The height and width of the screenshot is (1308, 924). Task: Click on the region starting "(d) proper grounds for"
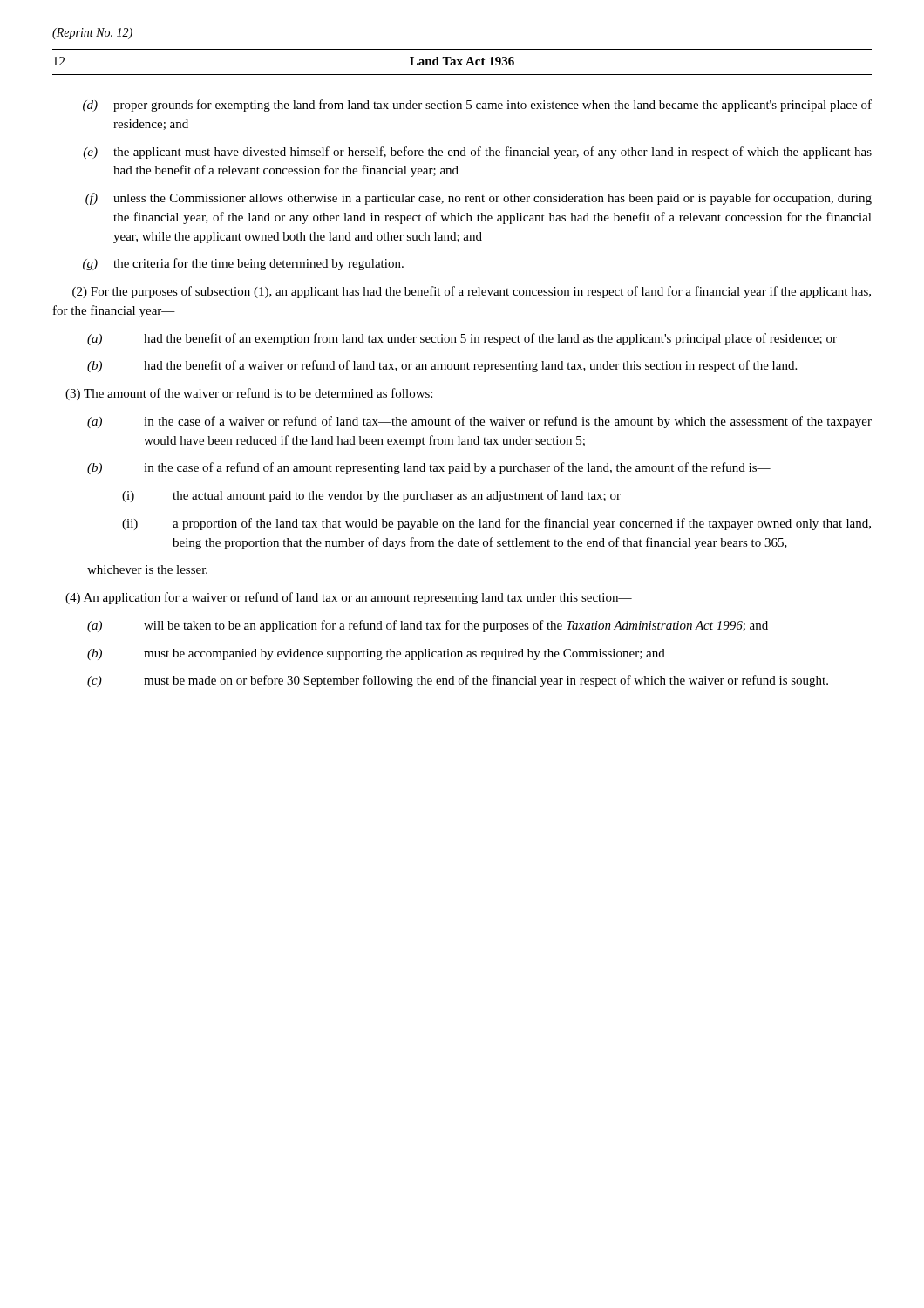pos(462,115)
